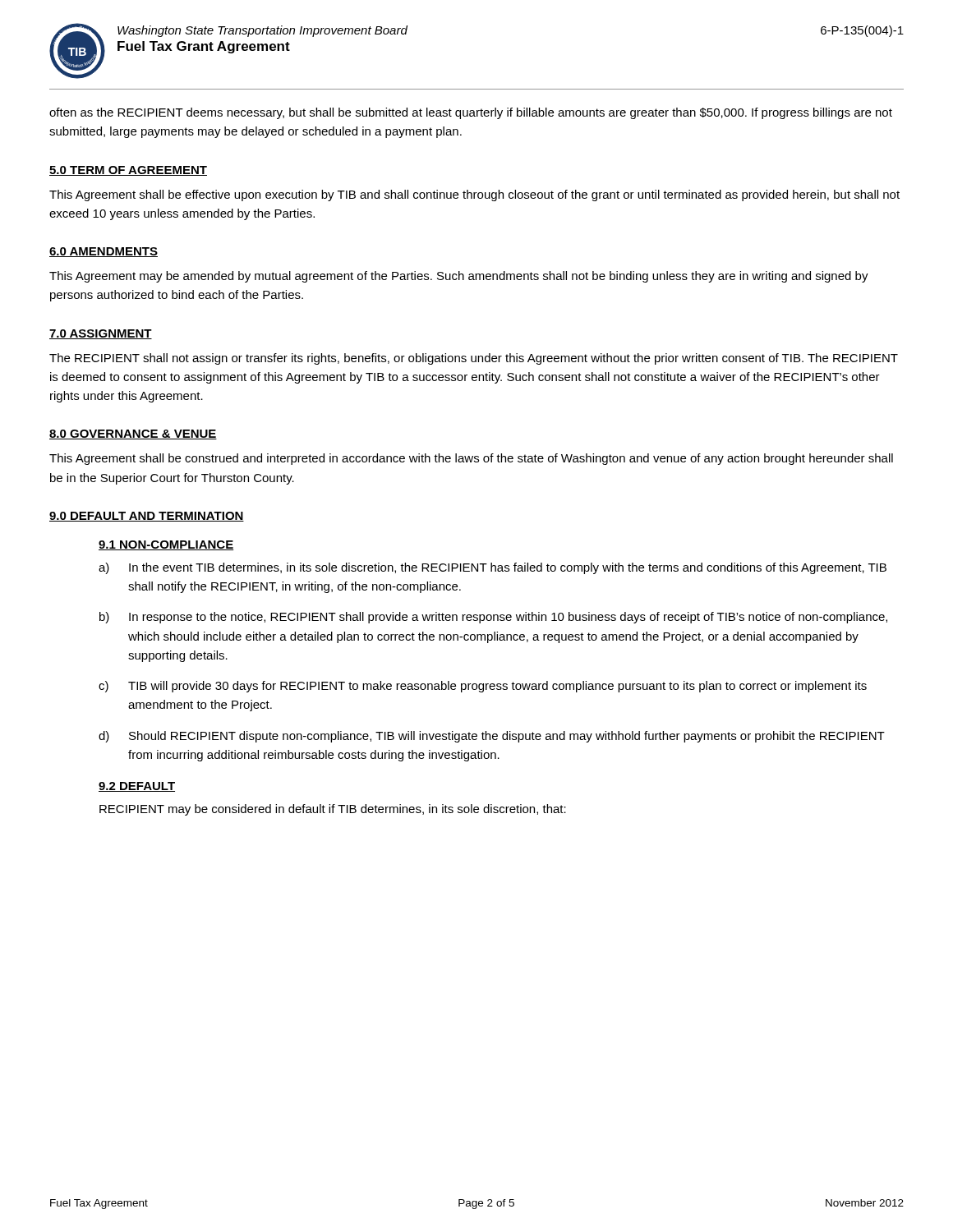Locate the region starting "5.0 TERM OF AGREEMENT"

(x=128, y=169)
